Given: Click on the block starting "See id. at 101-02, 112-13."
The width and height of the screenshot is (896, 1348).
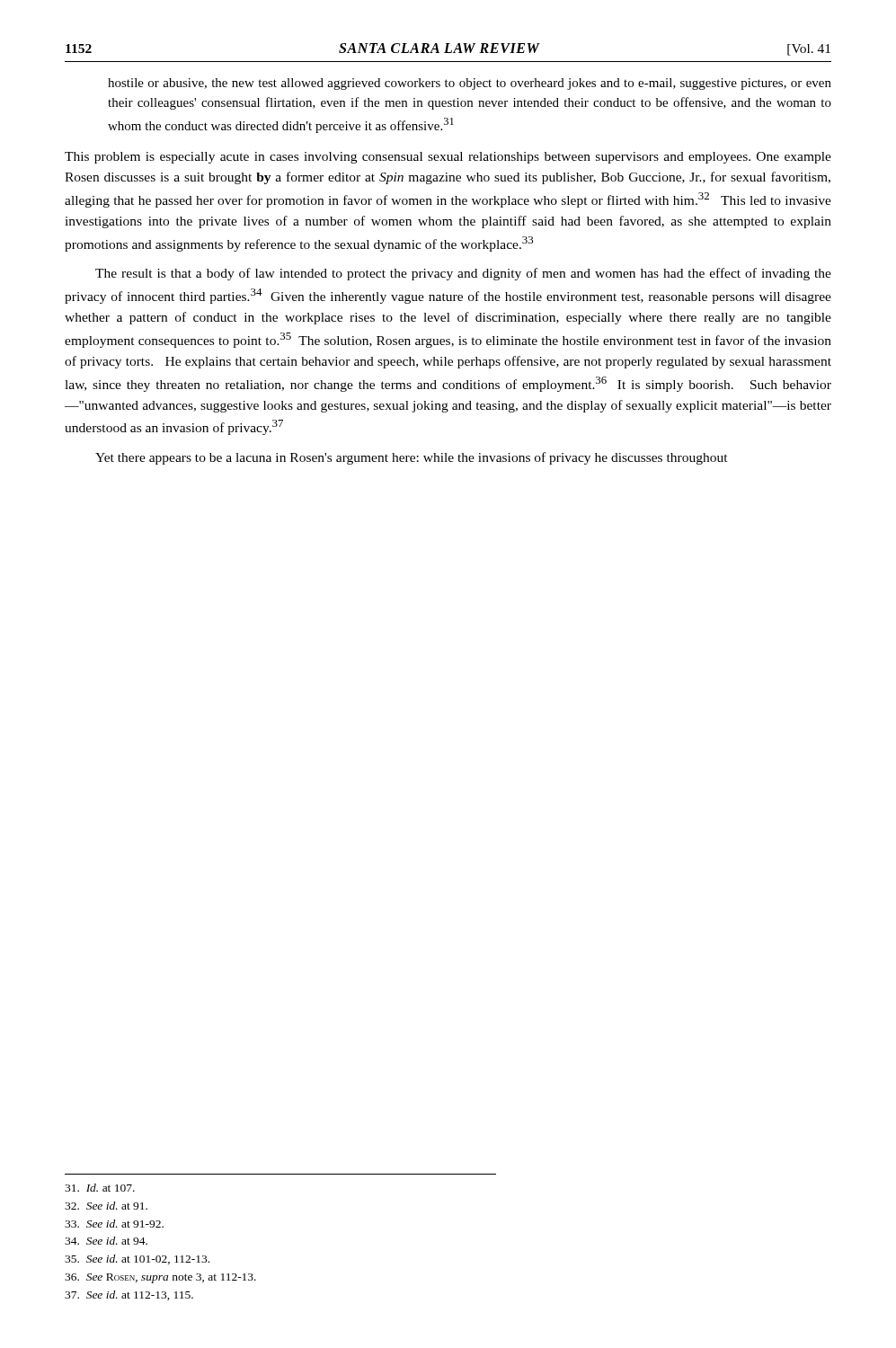Looking at the screenshot, I should pos(138,1259).
